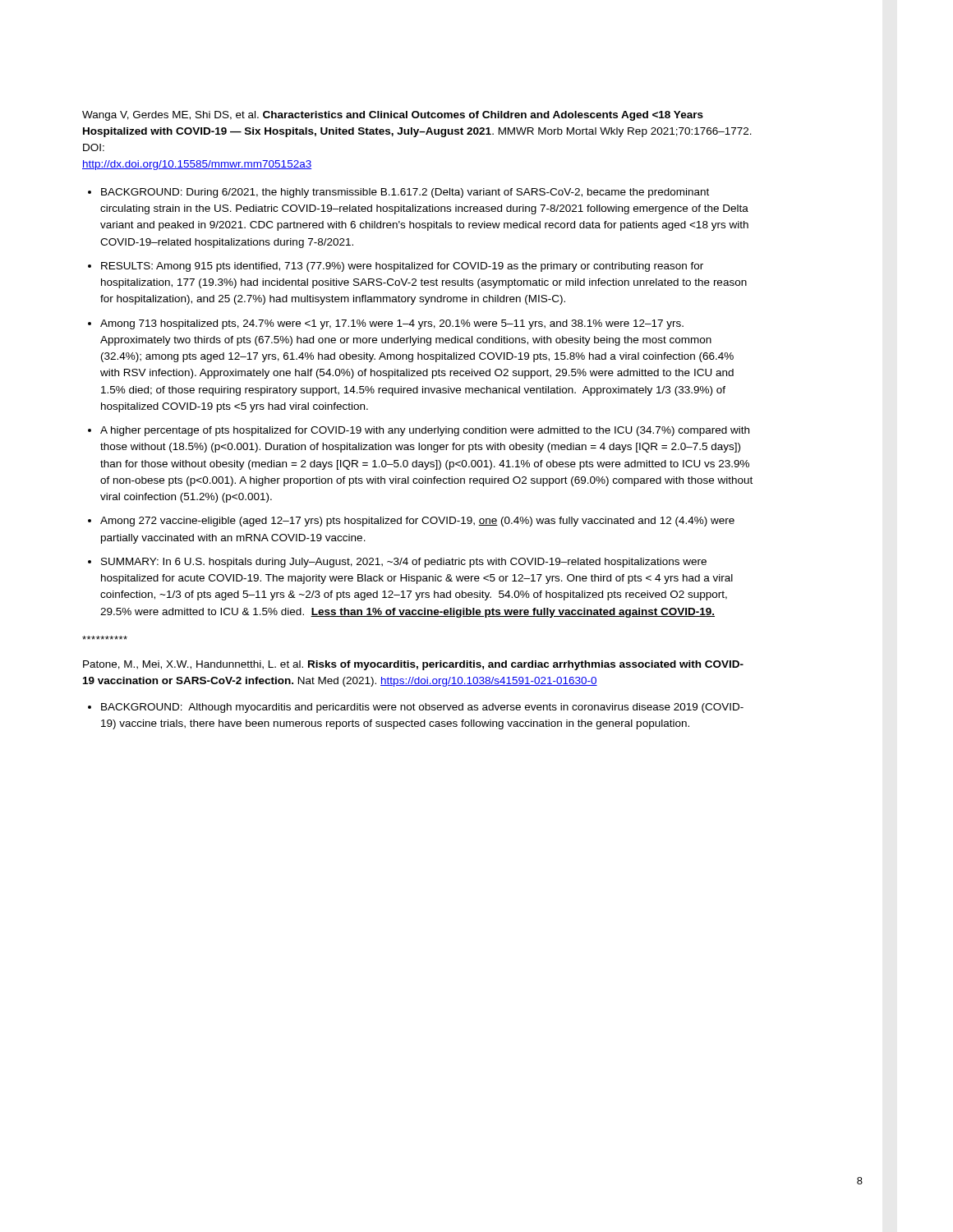Point to the text starting "BACKGROUND: During 6/2021, the highly"

tap(425, 217)
